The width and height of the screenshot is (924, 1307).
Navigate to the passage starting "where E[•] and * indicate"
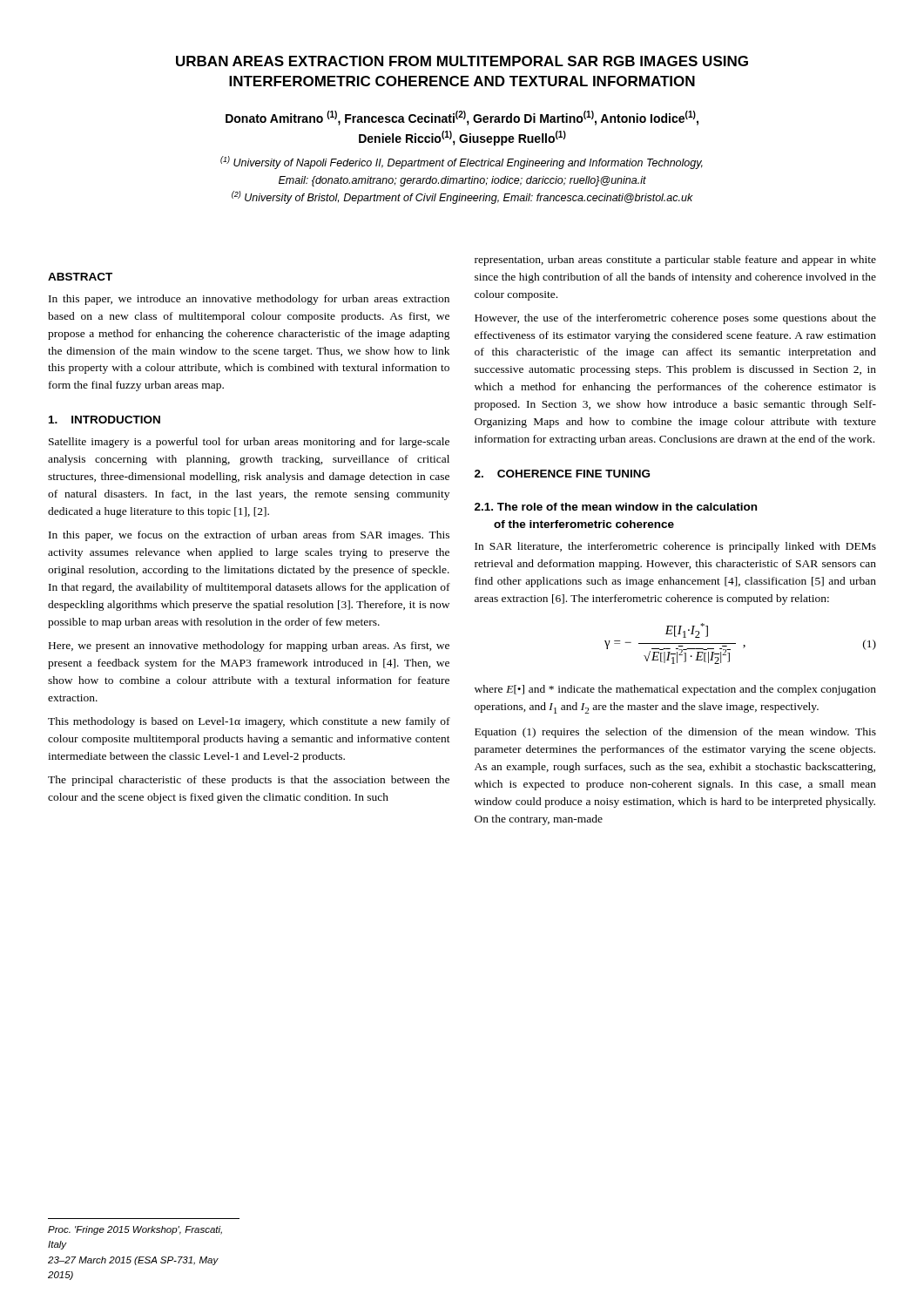point(675,699)
